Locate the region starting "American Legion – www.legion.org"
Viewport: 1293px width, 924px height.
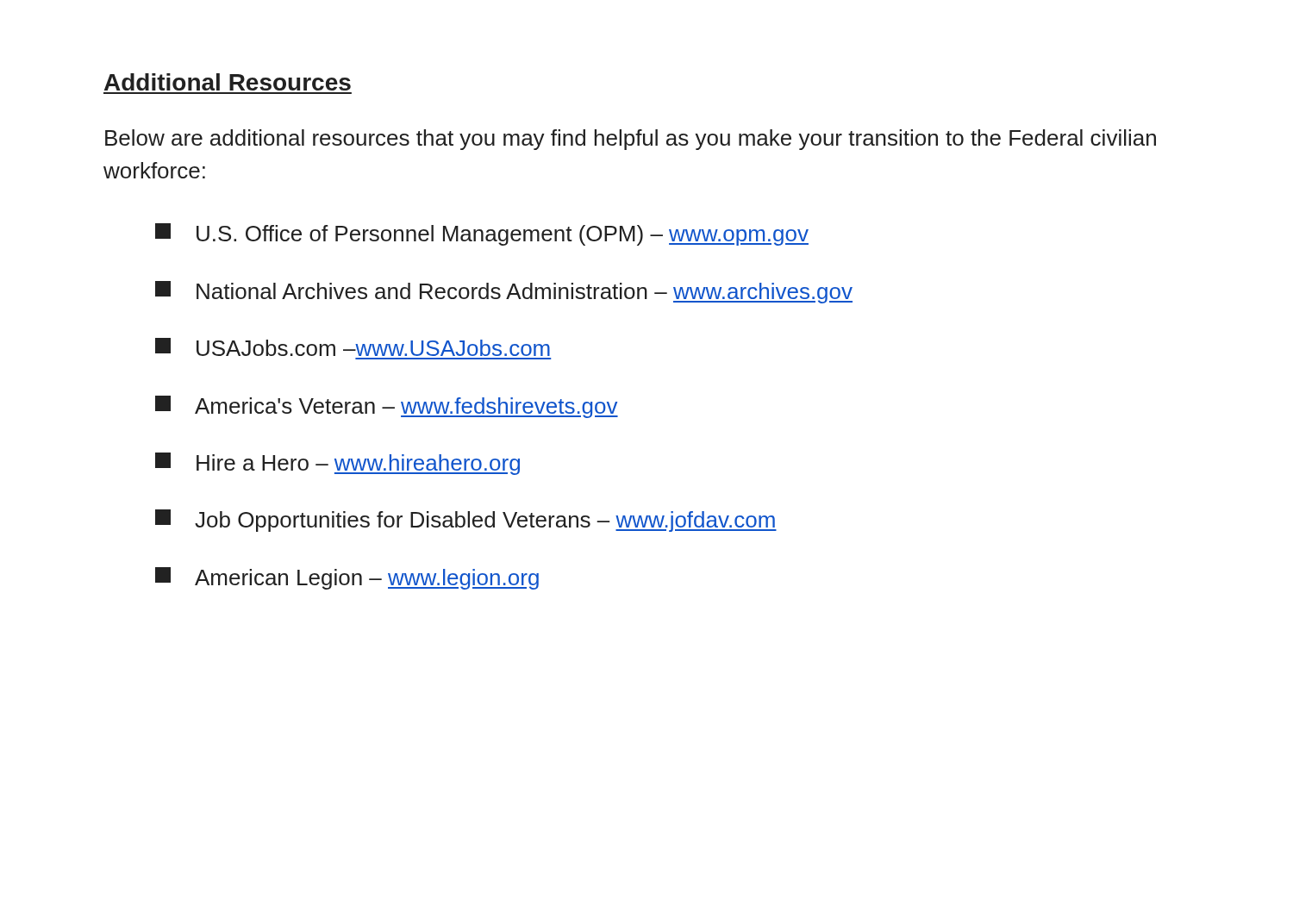pos(348,577)
